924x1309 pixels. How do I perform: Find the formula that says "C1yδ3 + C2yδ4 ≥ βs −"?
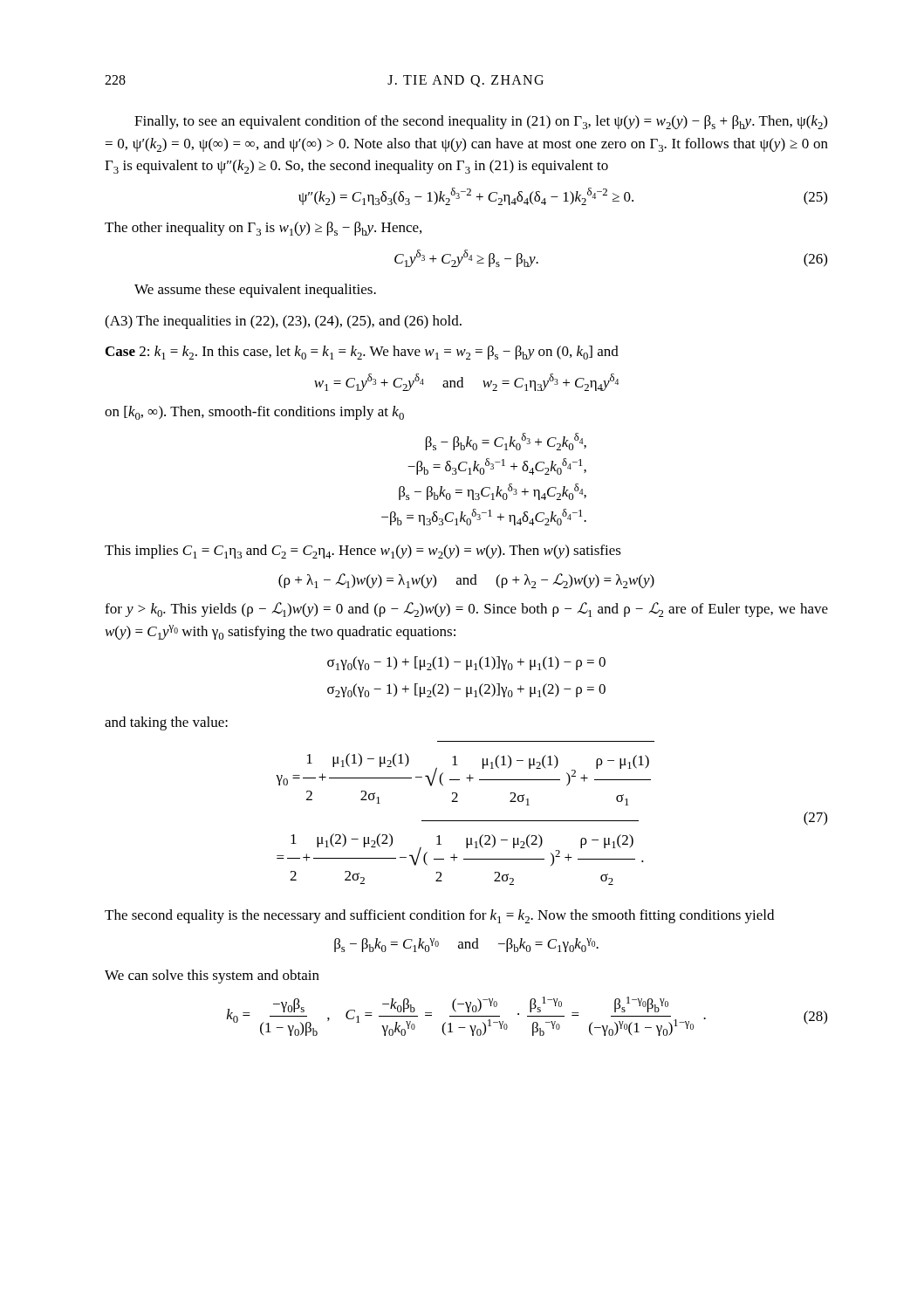point(458,258)
